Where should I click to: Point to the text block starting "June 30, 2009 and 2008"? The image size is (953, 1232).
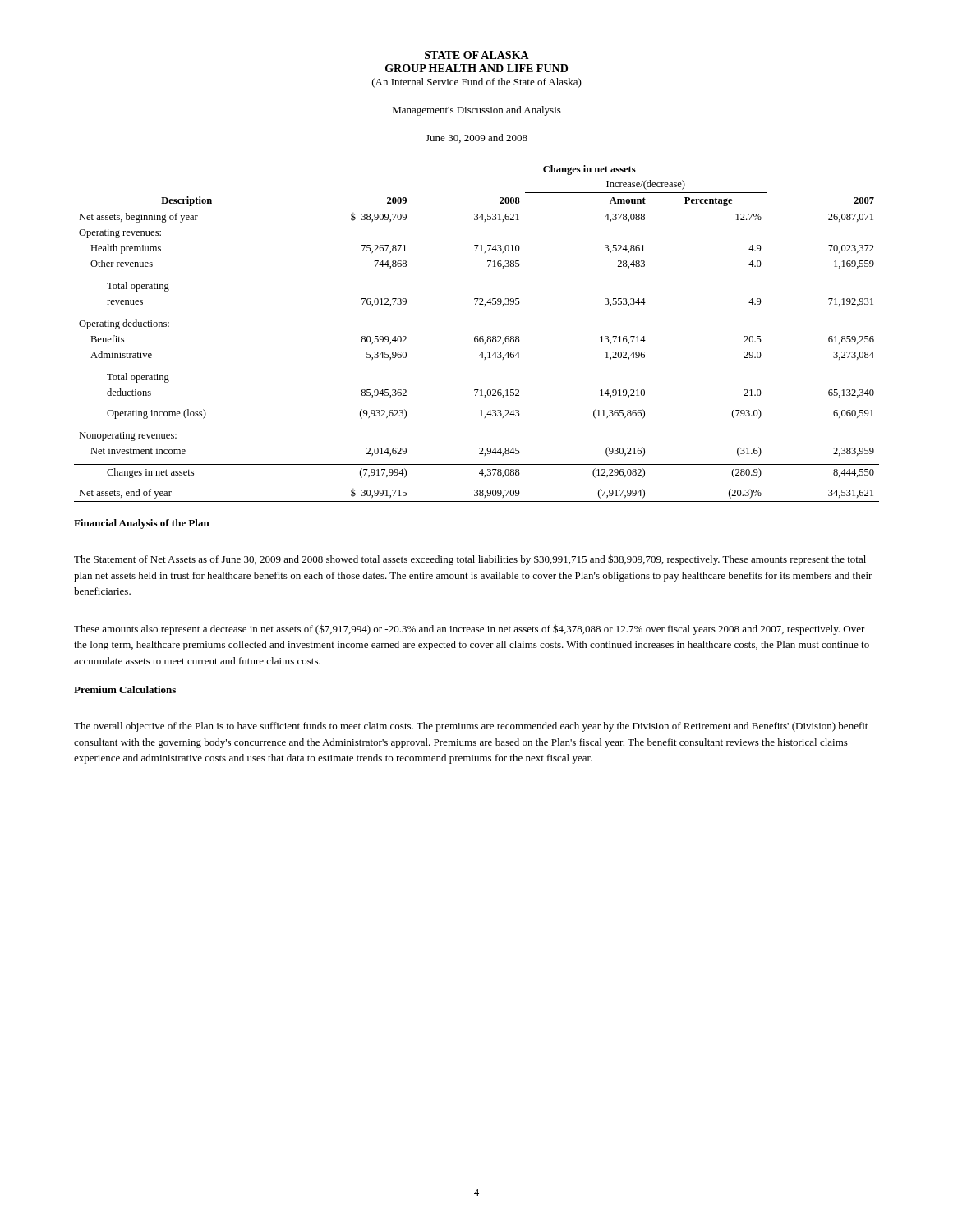coord(476,138)
